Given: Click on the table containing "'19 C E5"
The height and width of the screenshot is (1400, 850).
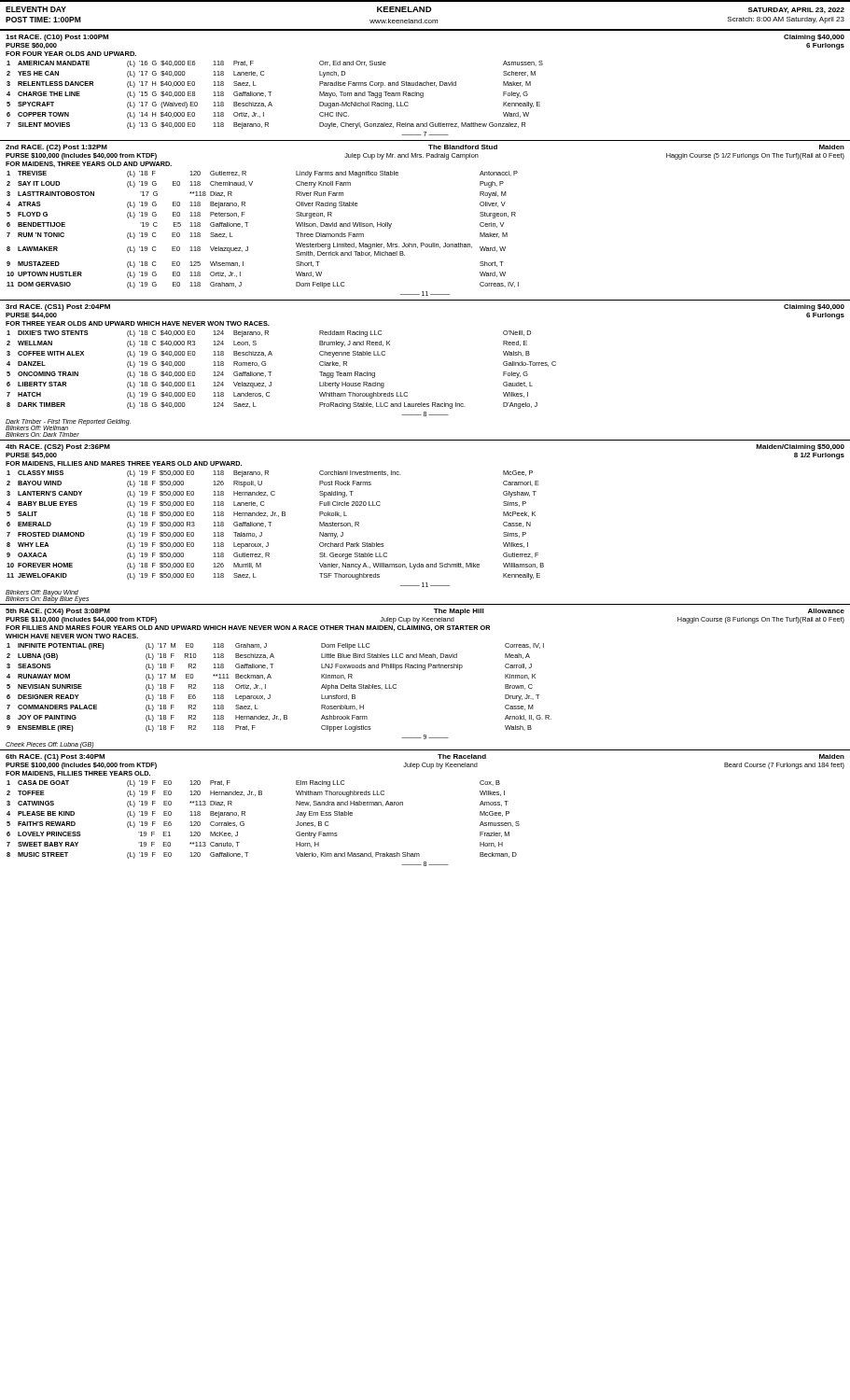Looking at the screenshot, I should [425, 234].
